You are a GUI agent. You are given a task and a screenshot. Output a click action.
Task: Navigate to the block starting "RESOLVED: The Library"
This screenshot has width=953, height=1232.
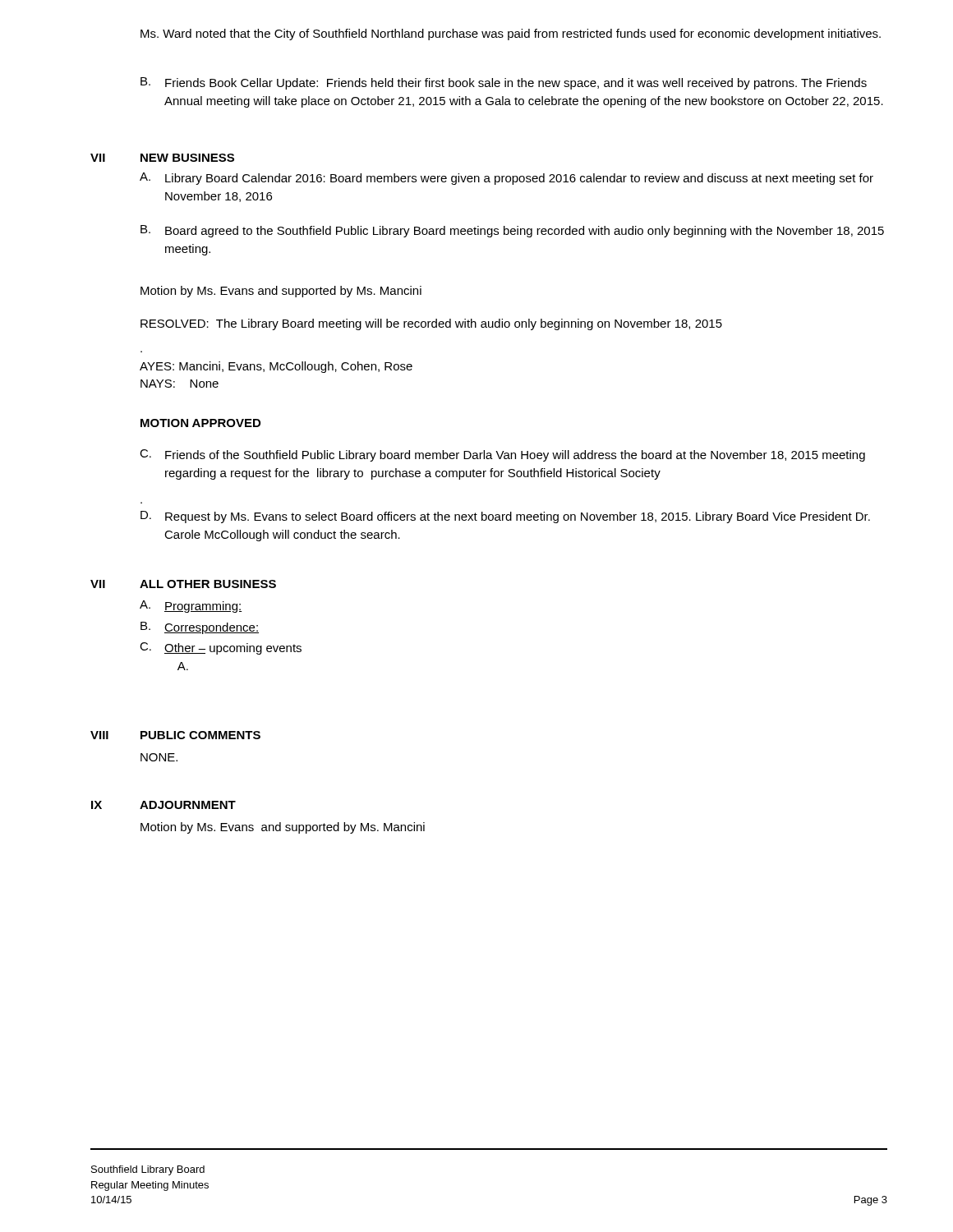tap(431, 323)
